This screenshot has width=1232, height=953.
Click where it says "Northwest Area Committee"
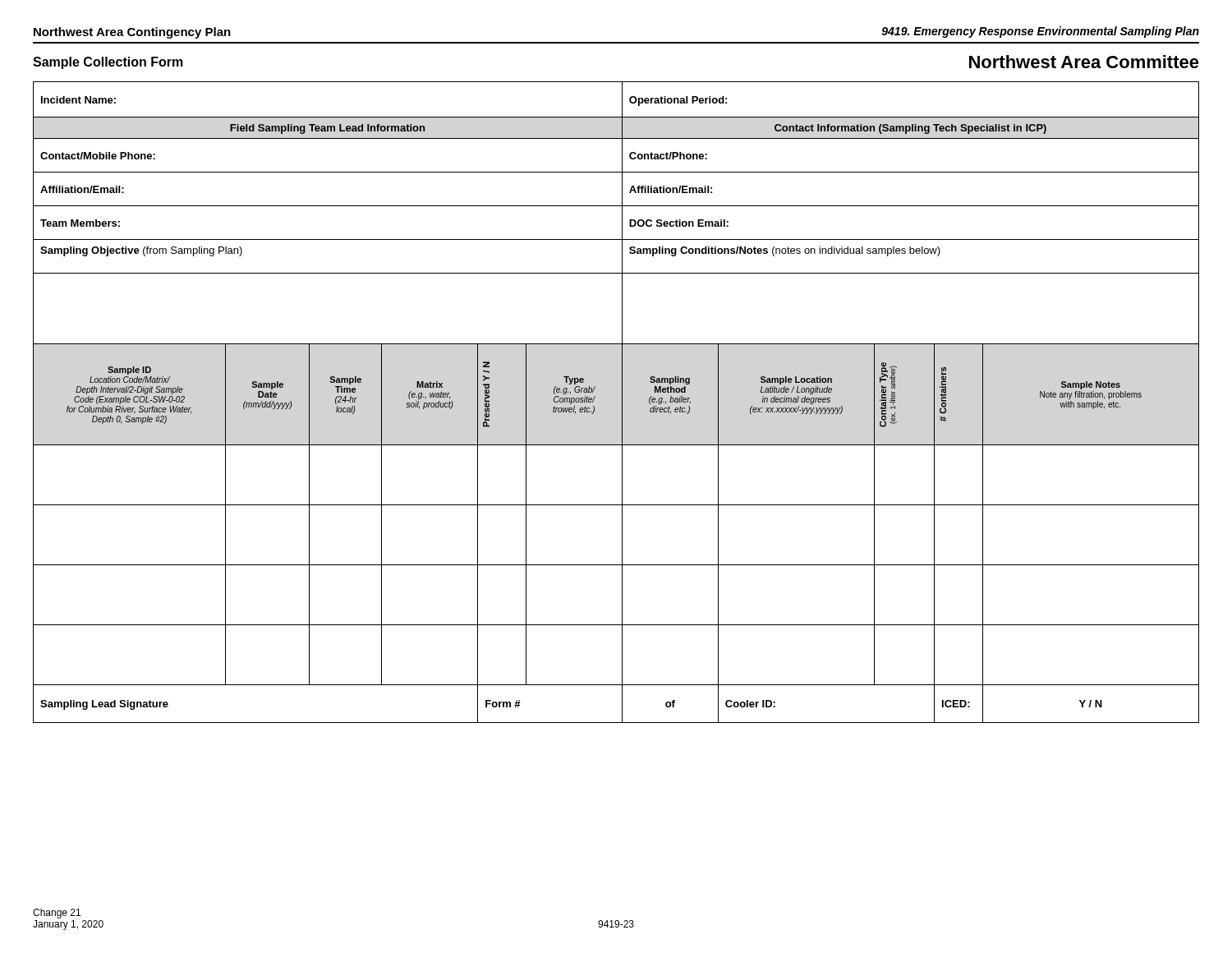(1083, 62)
